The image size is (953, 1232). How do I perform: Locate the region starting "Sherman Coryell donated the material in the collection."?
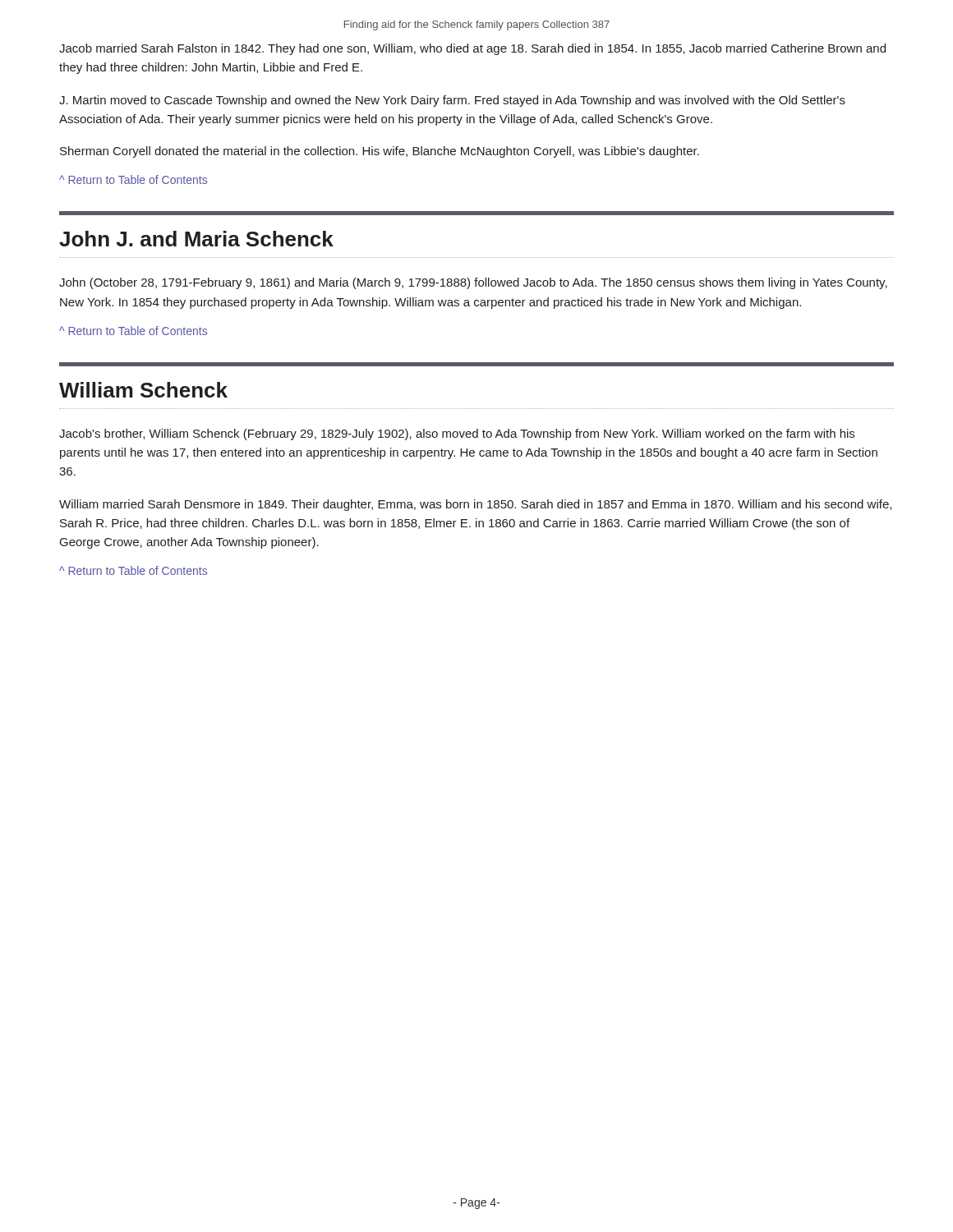(x=380, y=151)
